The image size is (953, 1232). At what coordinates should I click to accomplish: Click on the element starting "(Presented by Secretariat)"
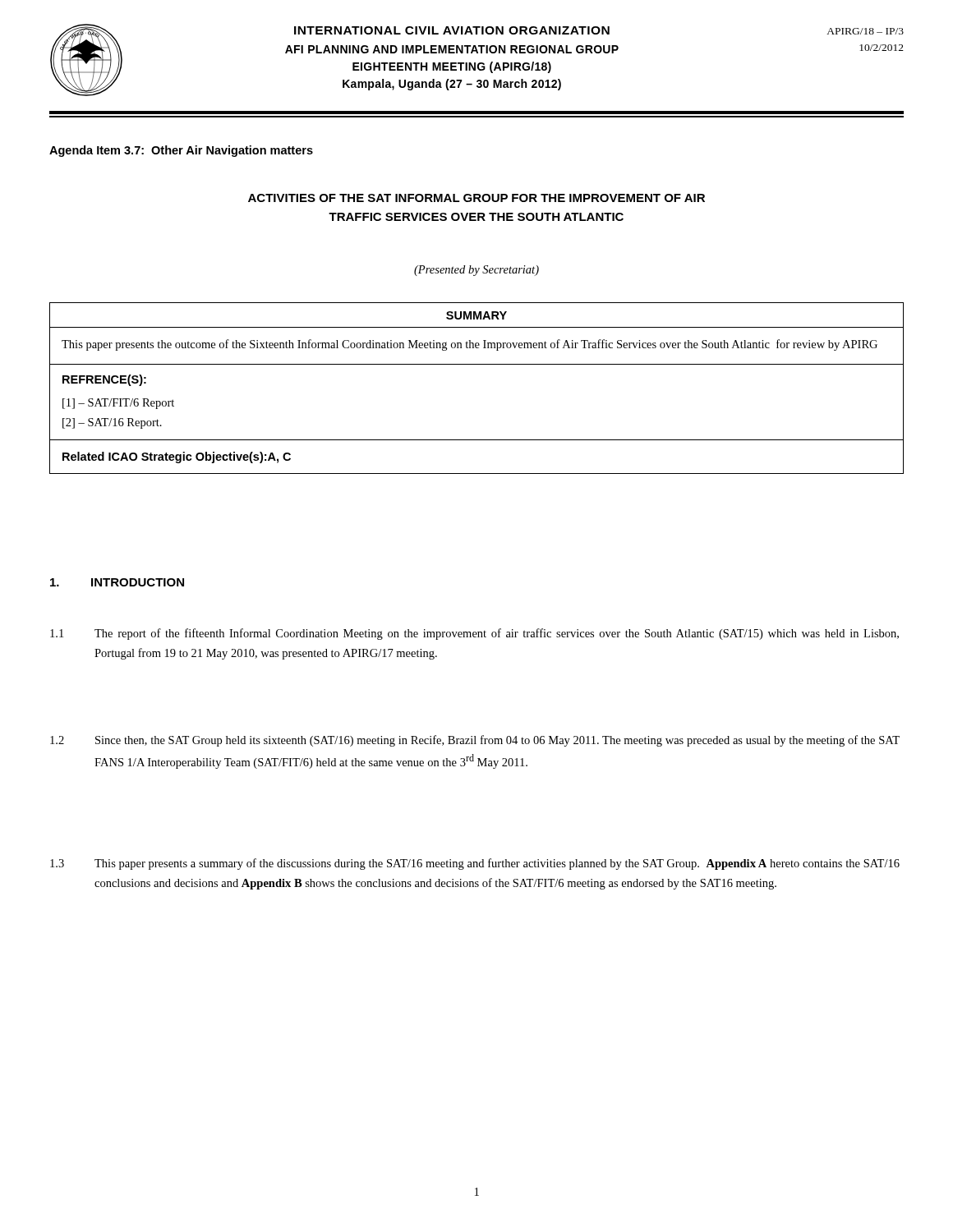tap(476, 269)
